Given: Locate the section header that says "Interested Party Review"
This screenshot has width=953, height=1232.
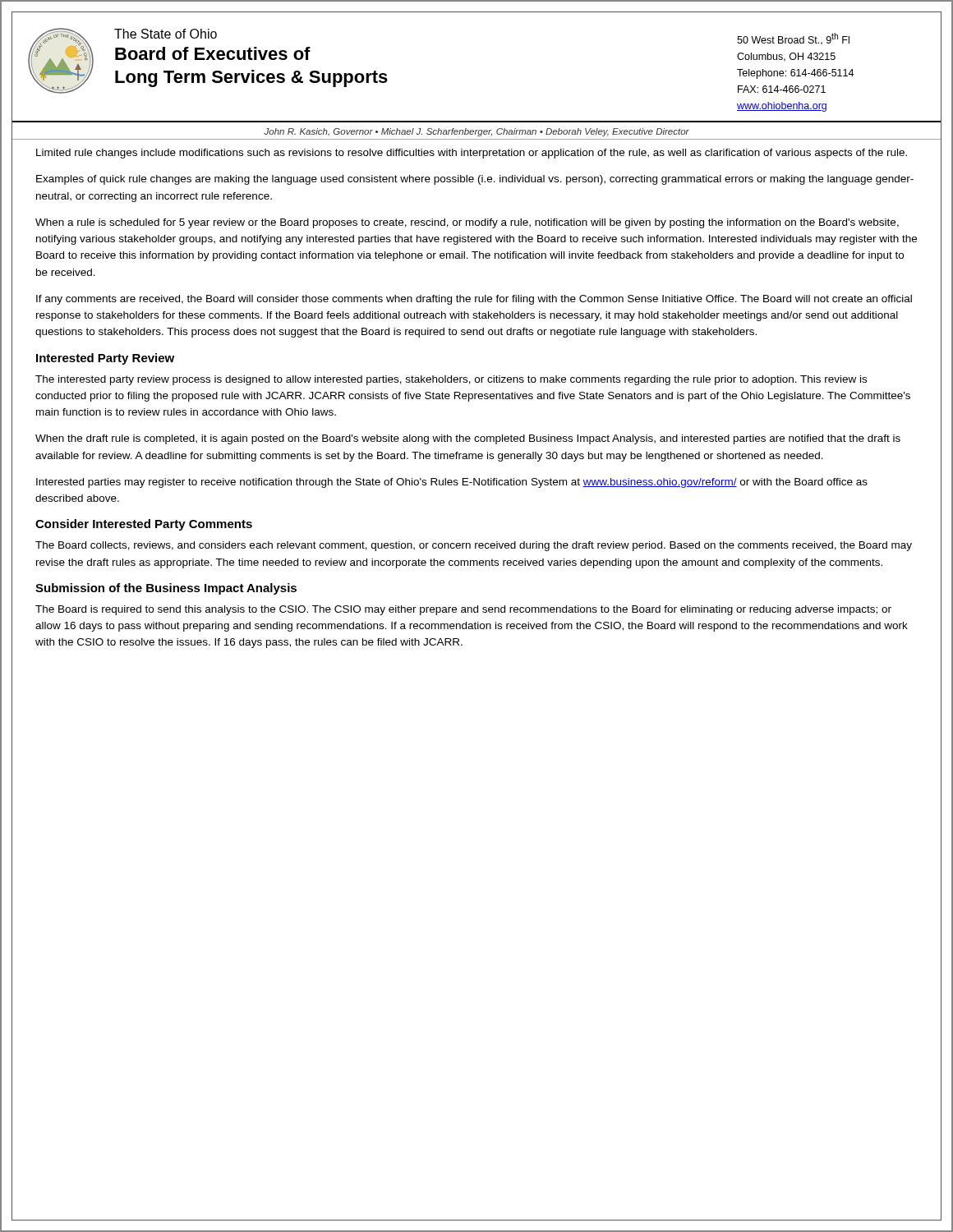Looking at the screenshot, I should pyautogui.click(x=105, y=359).
